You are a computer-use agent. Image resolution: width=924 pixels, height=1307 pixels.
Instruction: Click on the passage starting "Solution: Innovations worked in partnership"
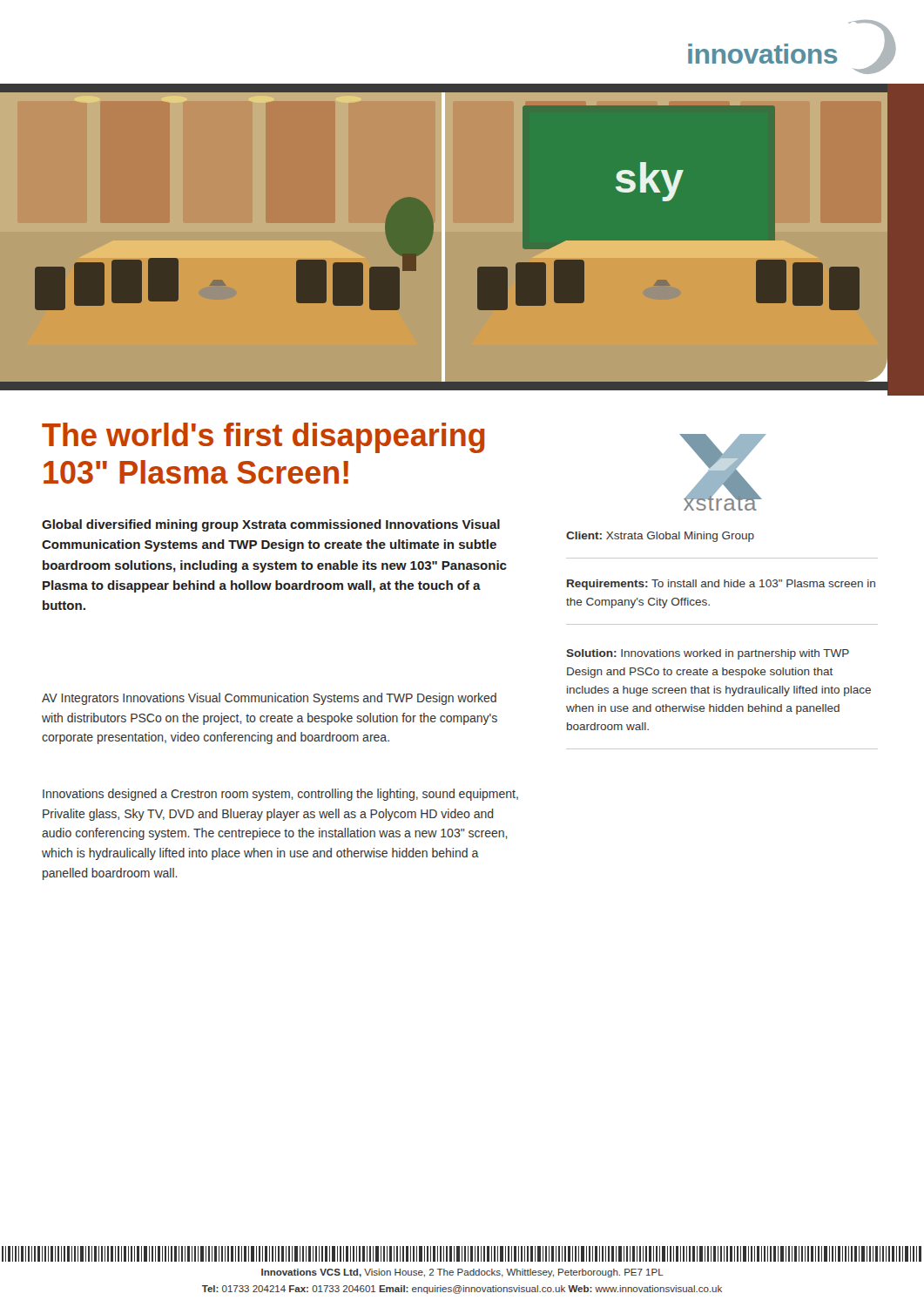coord(719,690)
